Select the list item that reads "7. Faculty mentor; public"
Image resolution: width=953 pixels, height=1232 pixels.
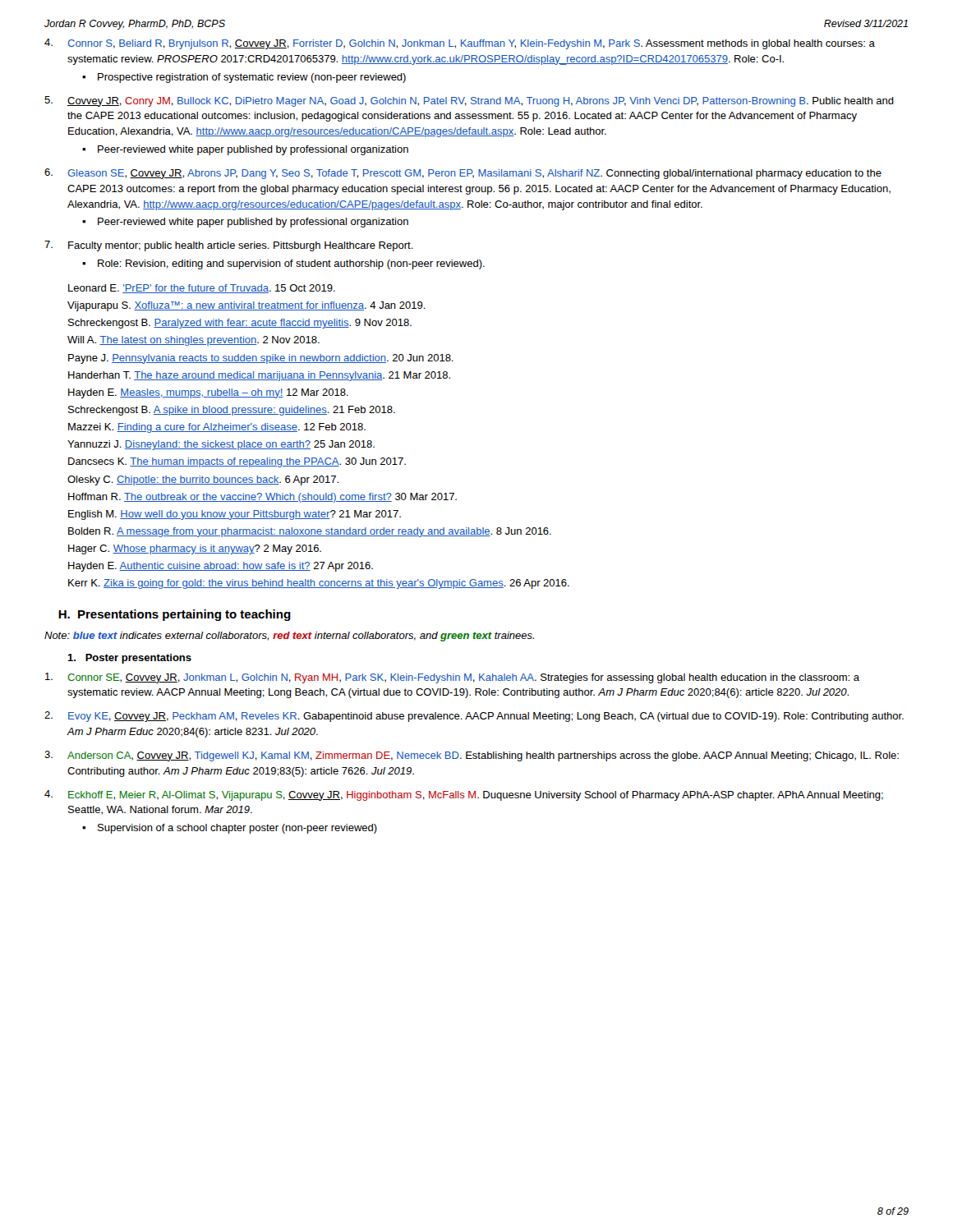pos(476,255)
